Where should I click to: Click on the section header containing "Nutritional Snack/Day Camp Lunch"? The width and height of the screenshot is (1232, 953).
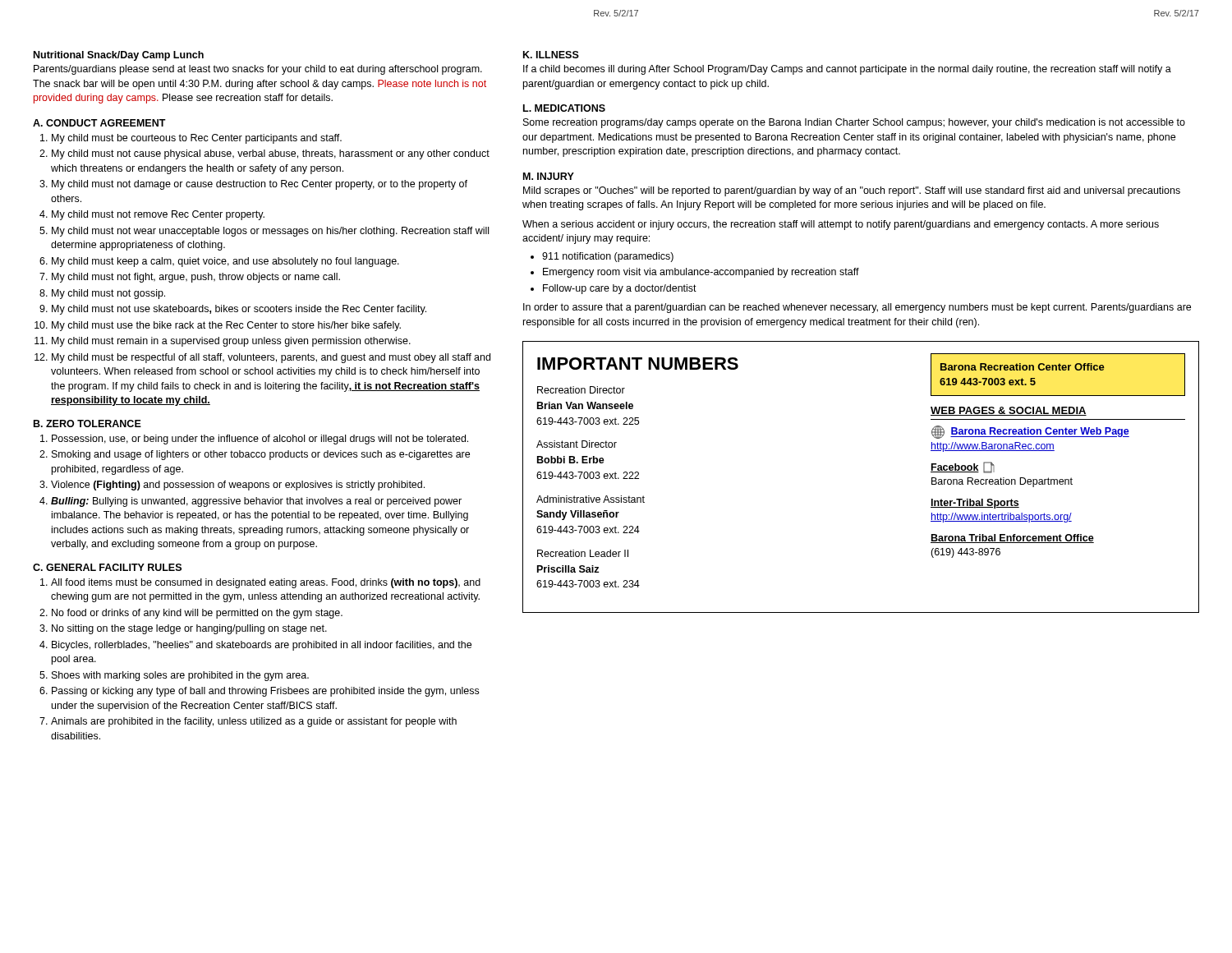point(118,55)
